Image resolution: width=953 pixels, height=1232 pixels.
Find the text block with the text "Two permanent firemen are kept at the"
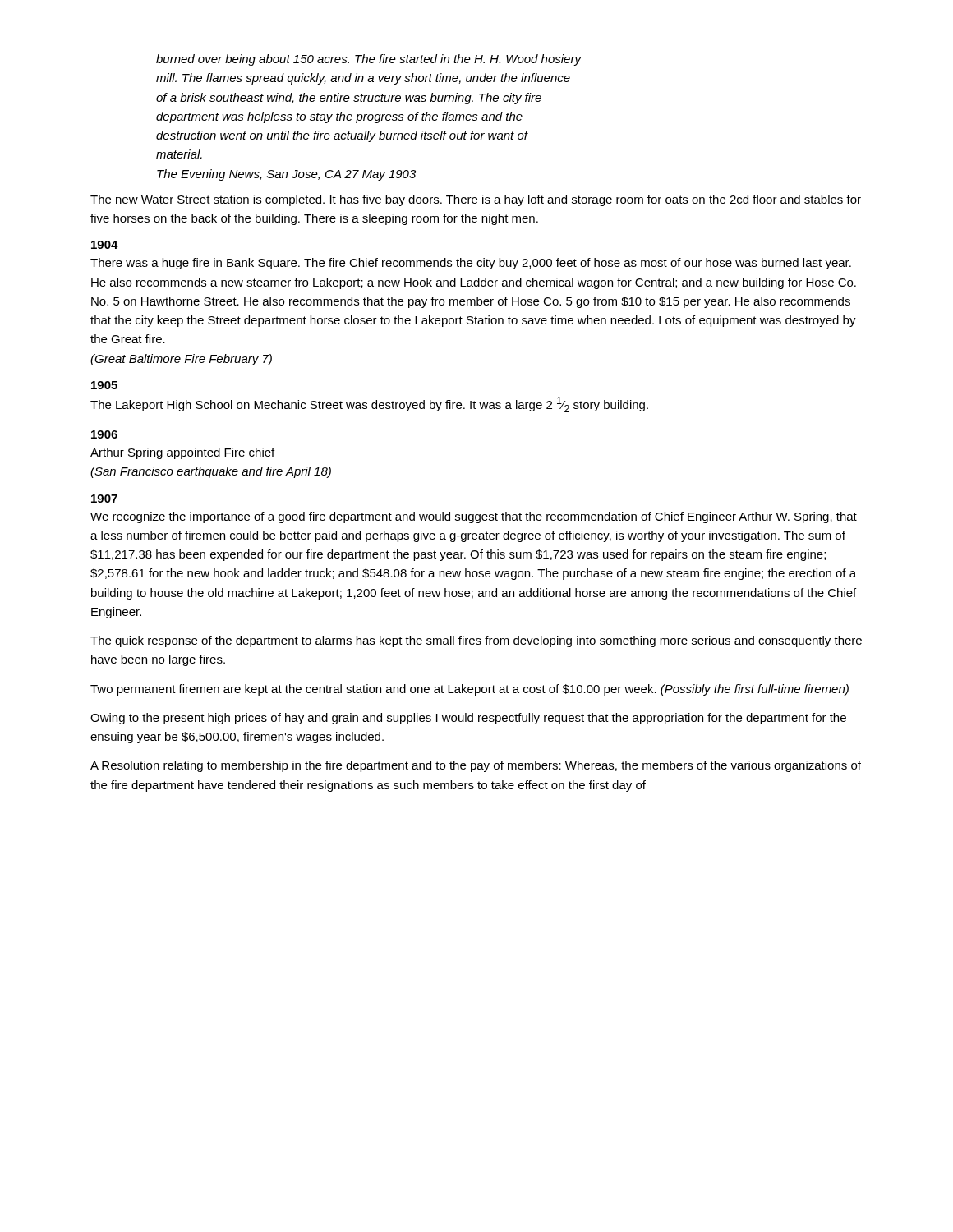(x=470, y=688)
